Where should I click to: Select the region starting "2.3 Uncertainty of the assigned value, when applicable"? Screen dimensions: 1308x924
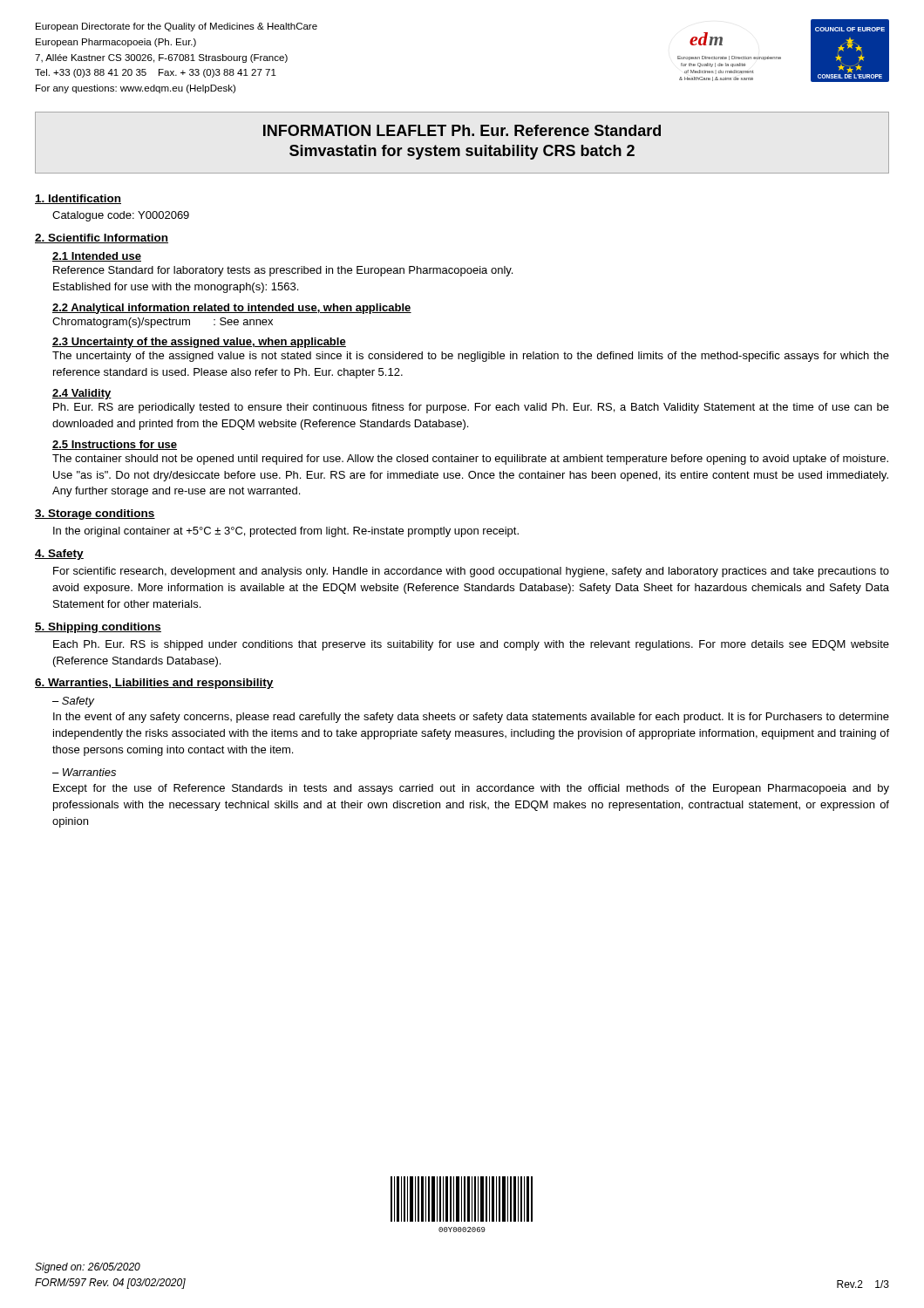point(199,342)
